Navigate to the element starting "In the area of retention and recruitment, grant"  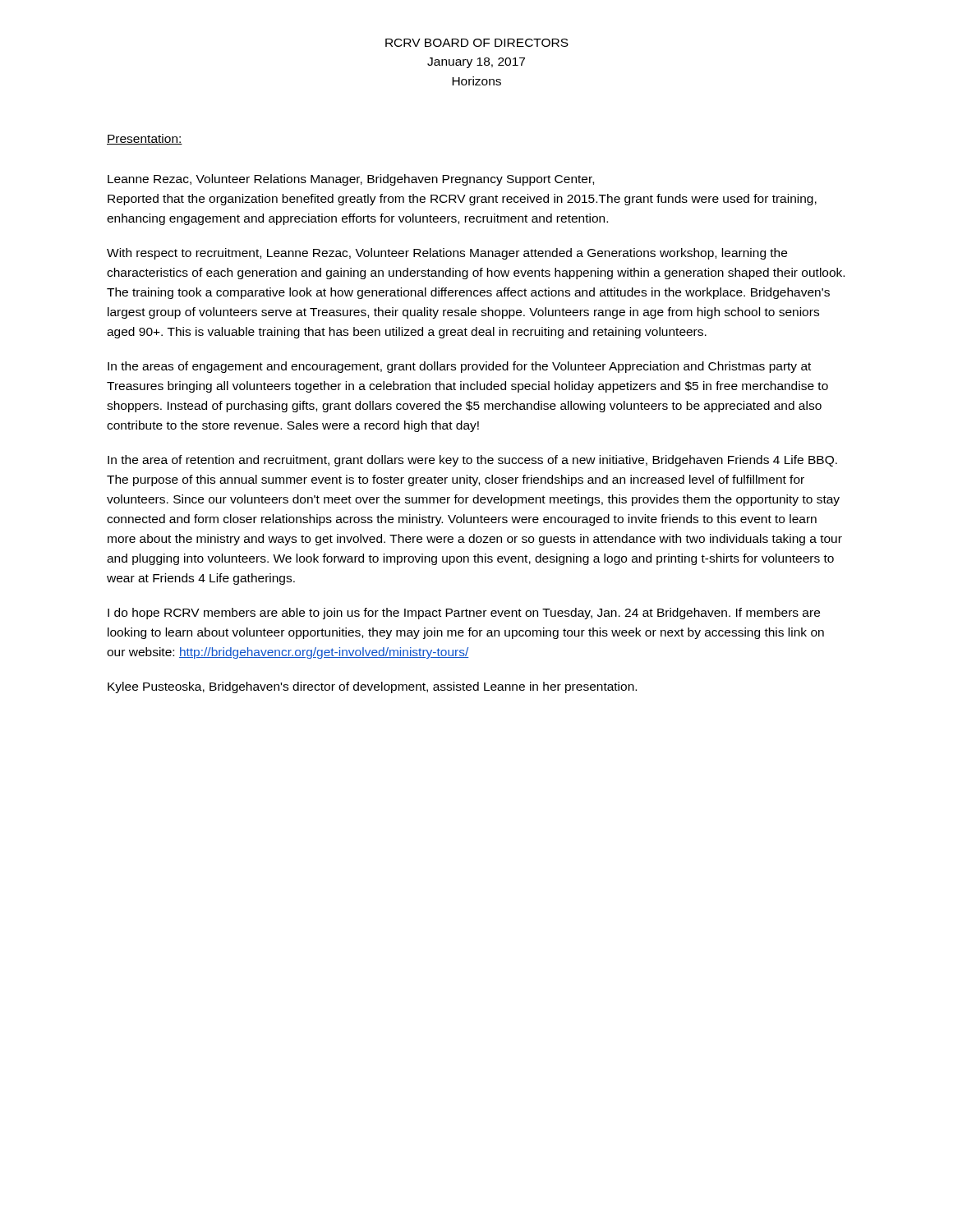click(x=474, y=519)
